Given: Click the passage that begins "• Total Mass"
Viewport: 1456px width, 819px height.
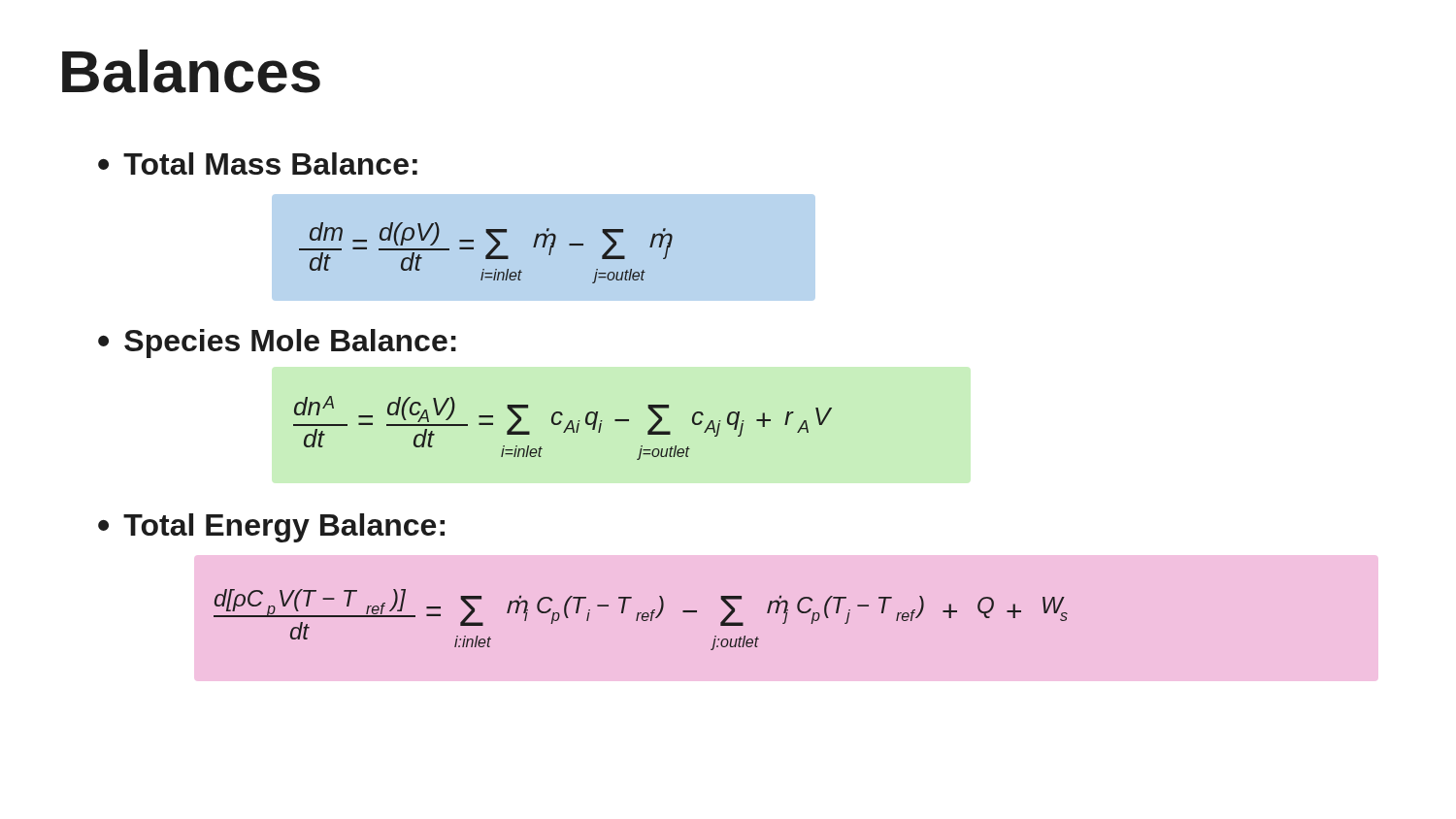Looking at the screenshot, I should coord(259,164).
